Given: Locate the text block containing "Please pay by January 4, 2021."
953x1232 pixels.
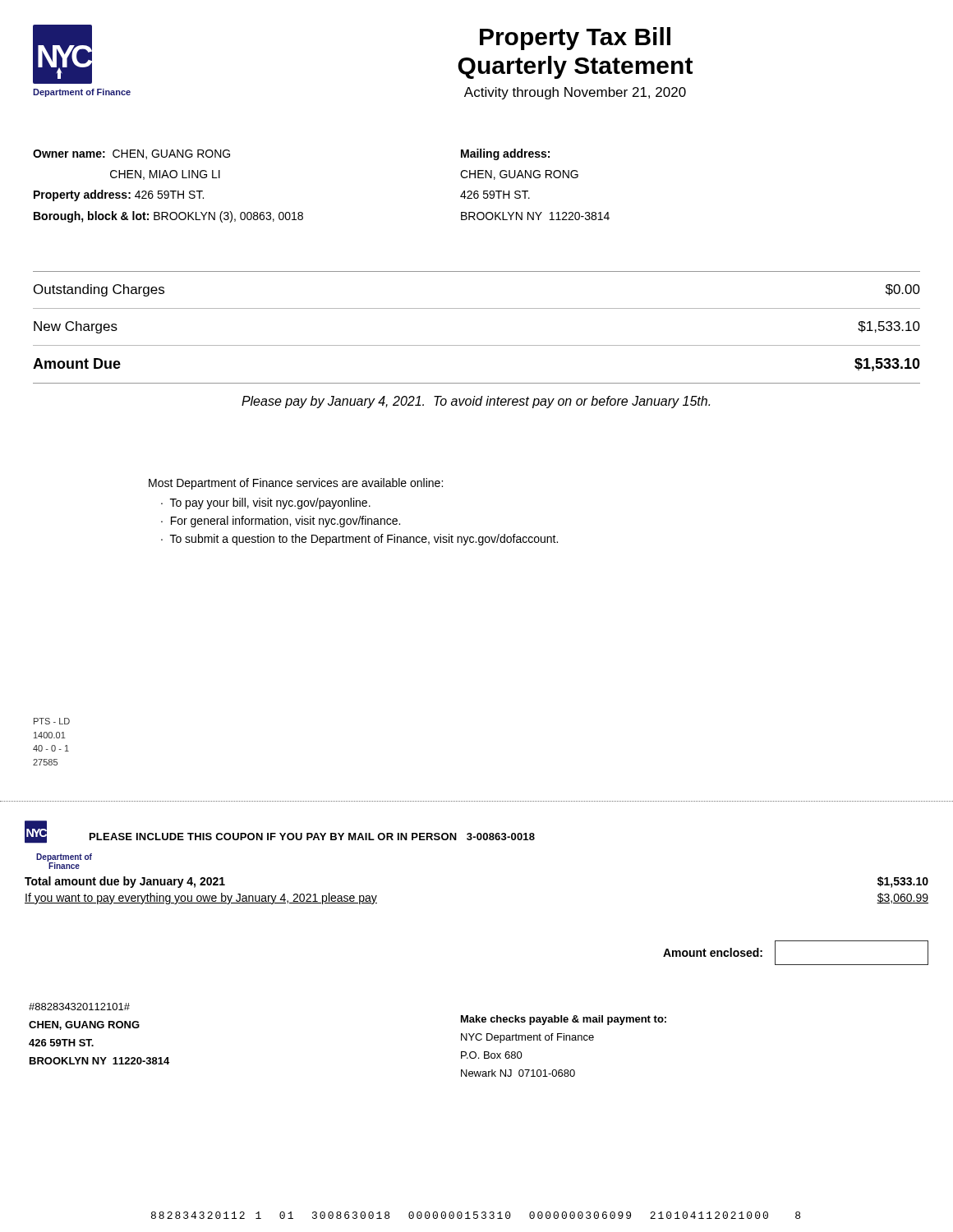Looking at the screenshot, I should [476, 401].
